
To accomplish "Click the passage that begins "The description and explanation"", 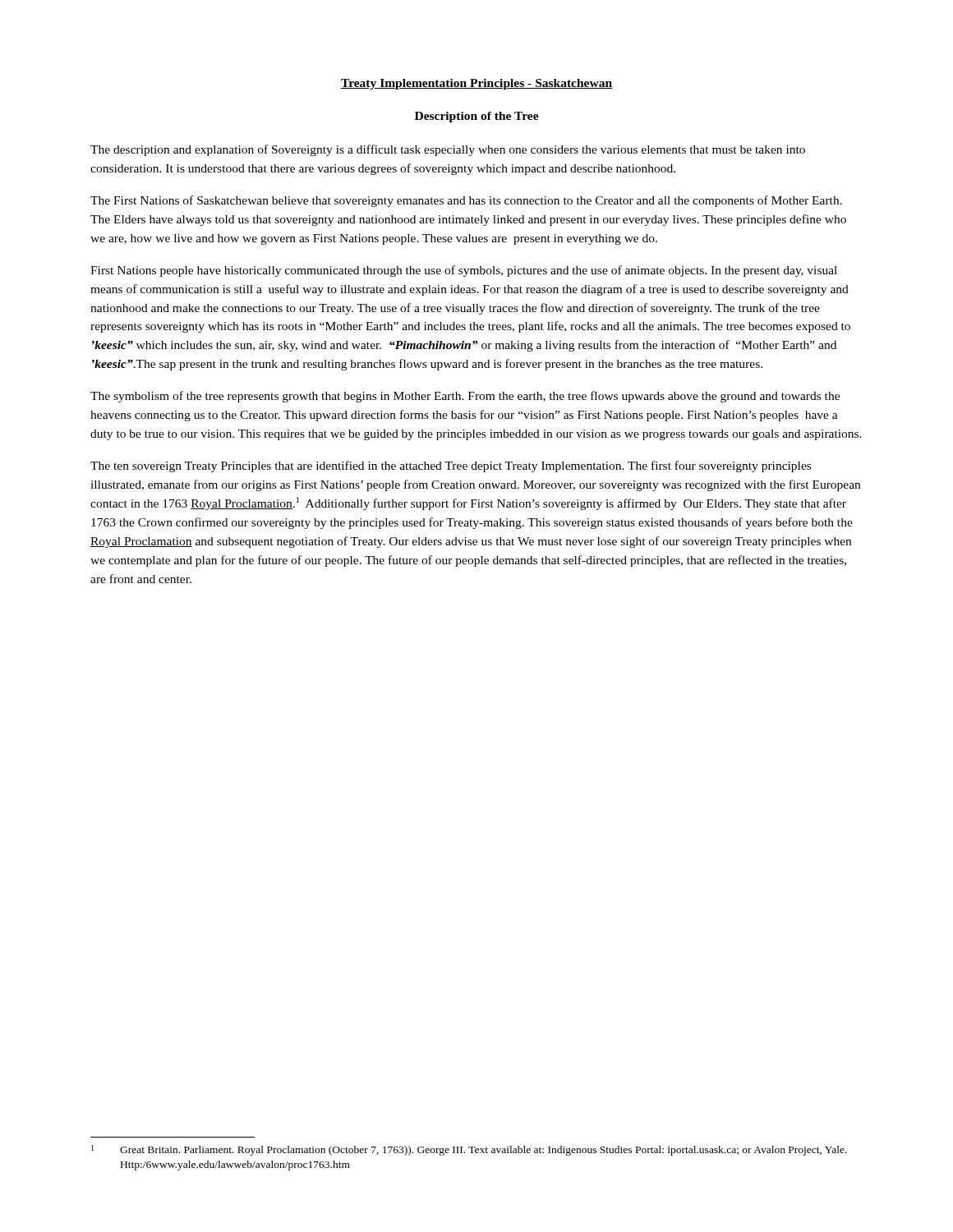I will click(448, 158).
